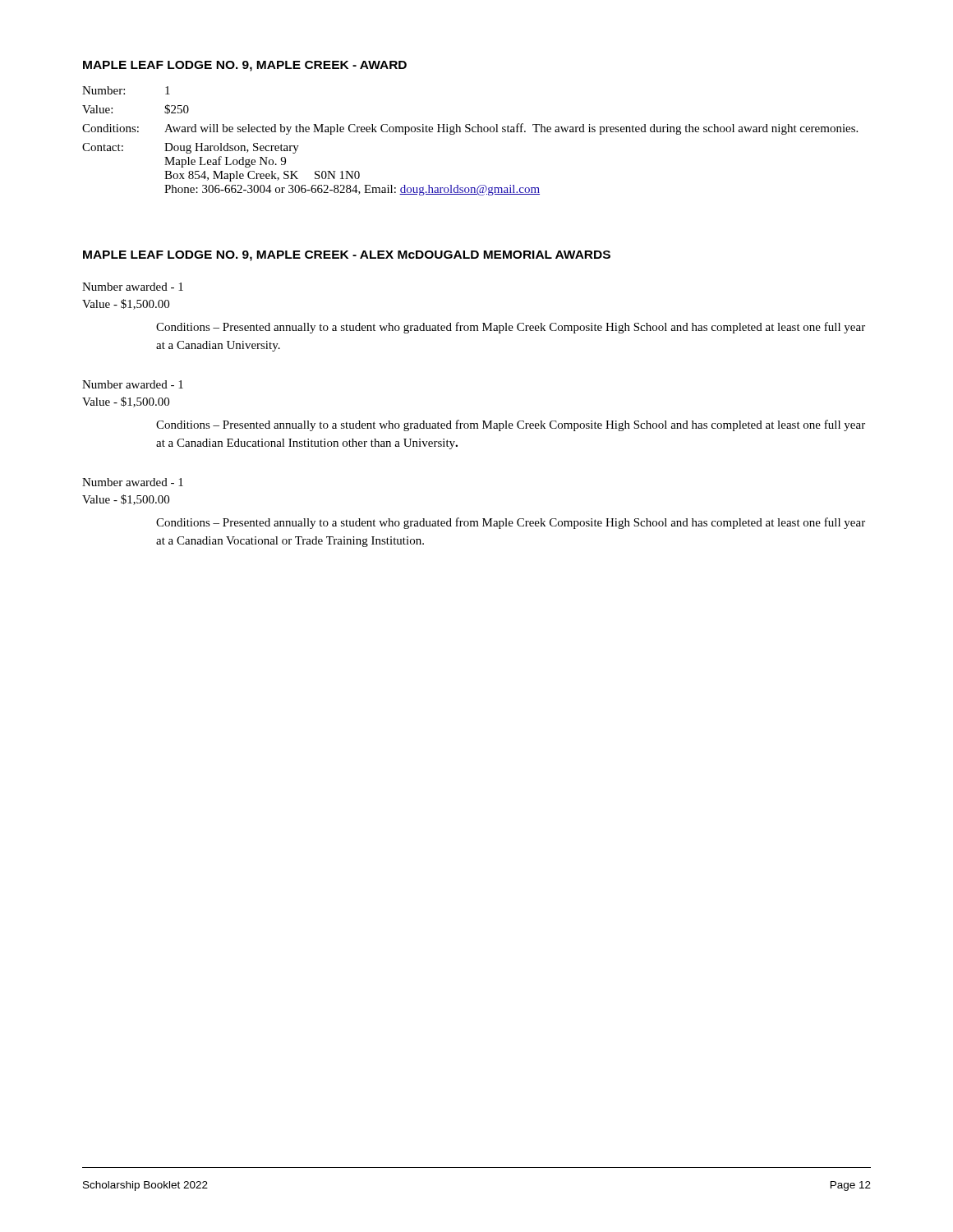Click on the block starting "Number: 1"
Viewport: 953px width, 1232px height.
click(126, 90)
